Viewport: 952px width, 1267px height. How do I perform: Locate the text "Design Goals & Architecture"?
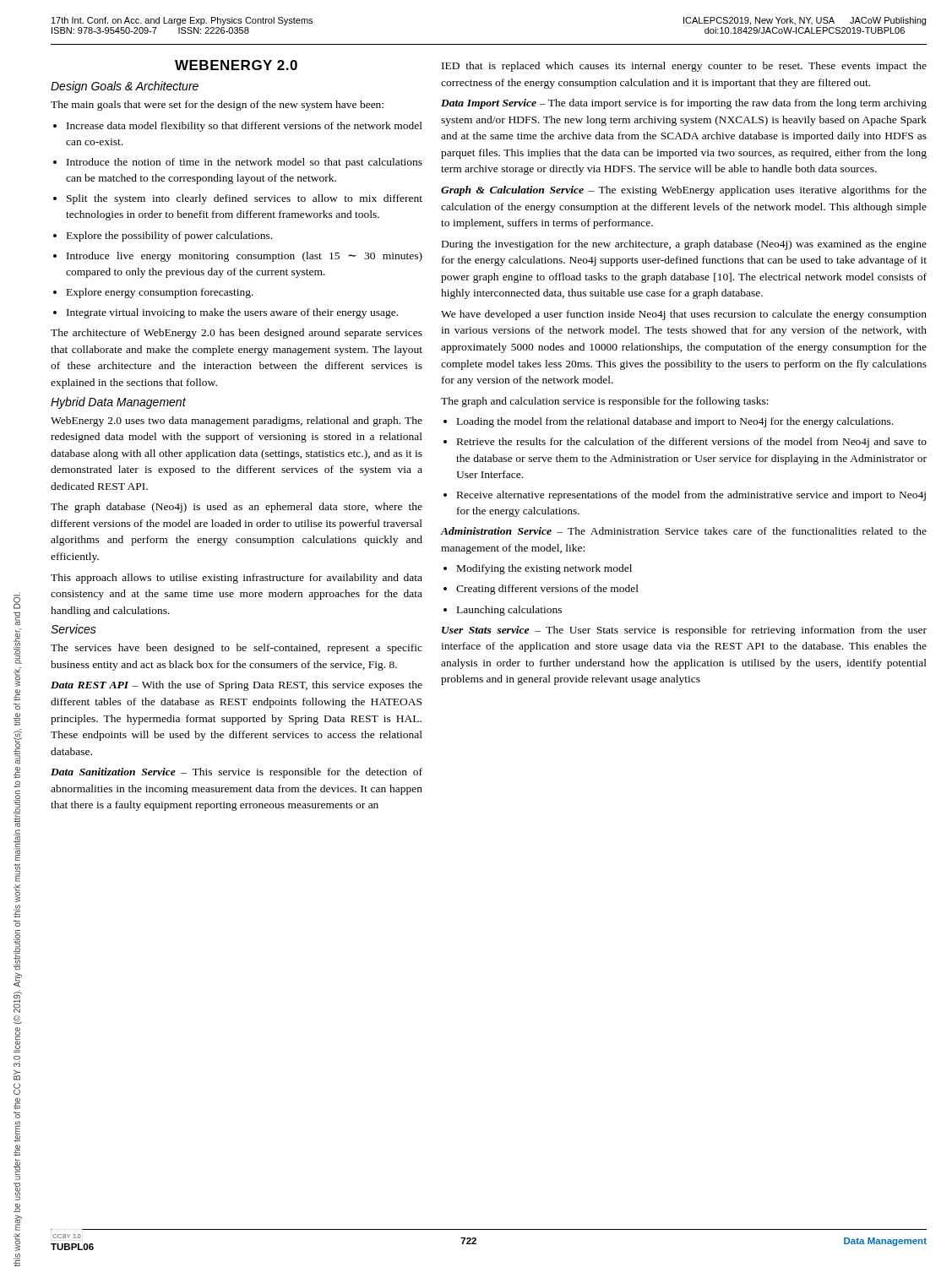[x=125, y=87]
